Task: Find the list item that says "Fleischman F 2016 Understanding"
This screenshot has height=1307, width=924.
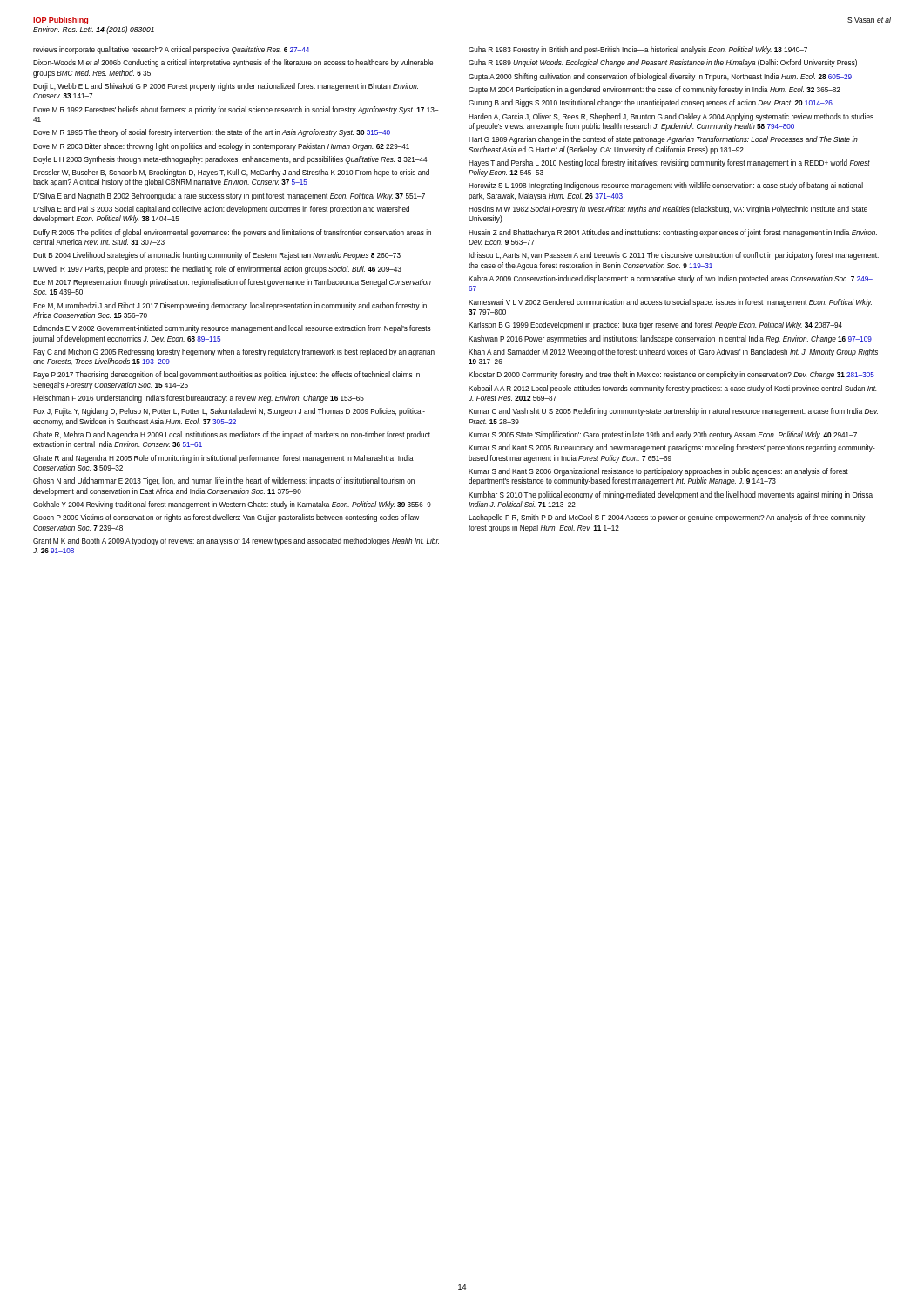Action: [198, 399]
